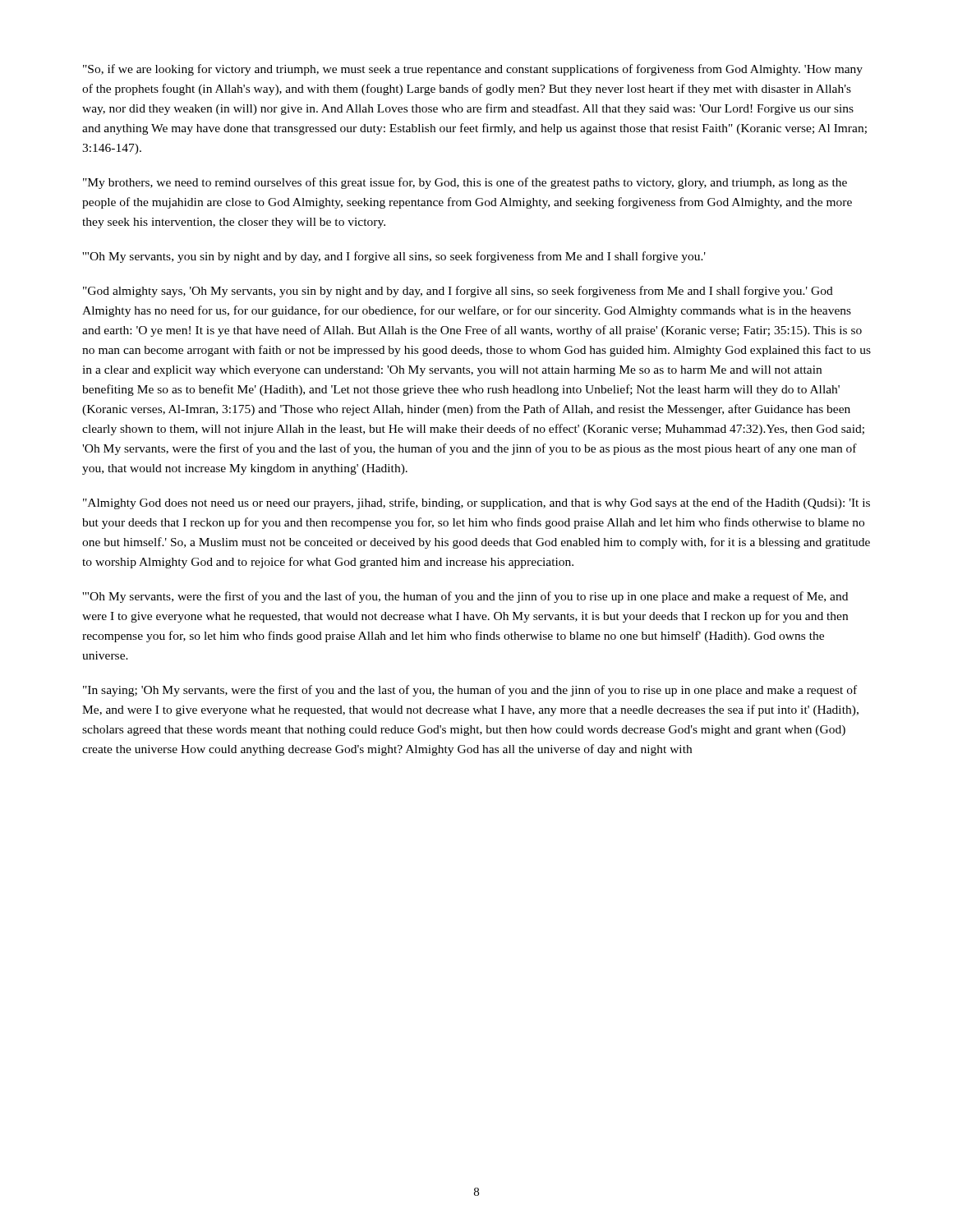Locate the passage starting ""My brothers, we need to remind ourselves of"

467,202
